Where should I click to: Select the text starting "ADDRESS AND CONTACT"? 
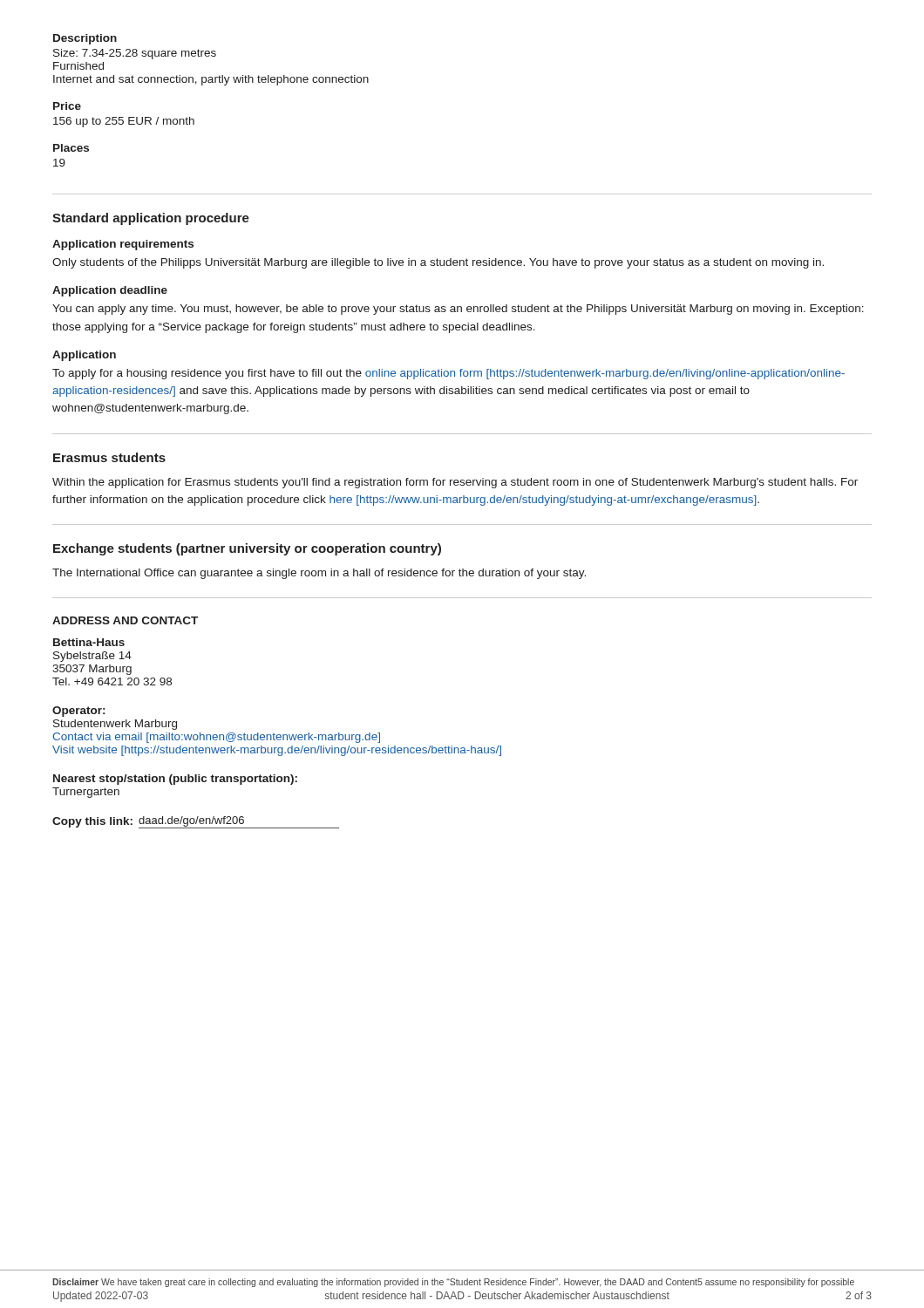[125, 621]
